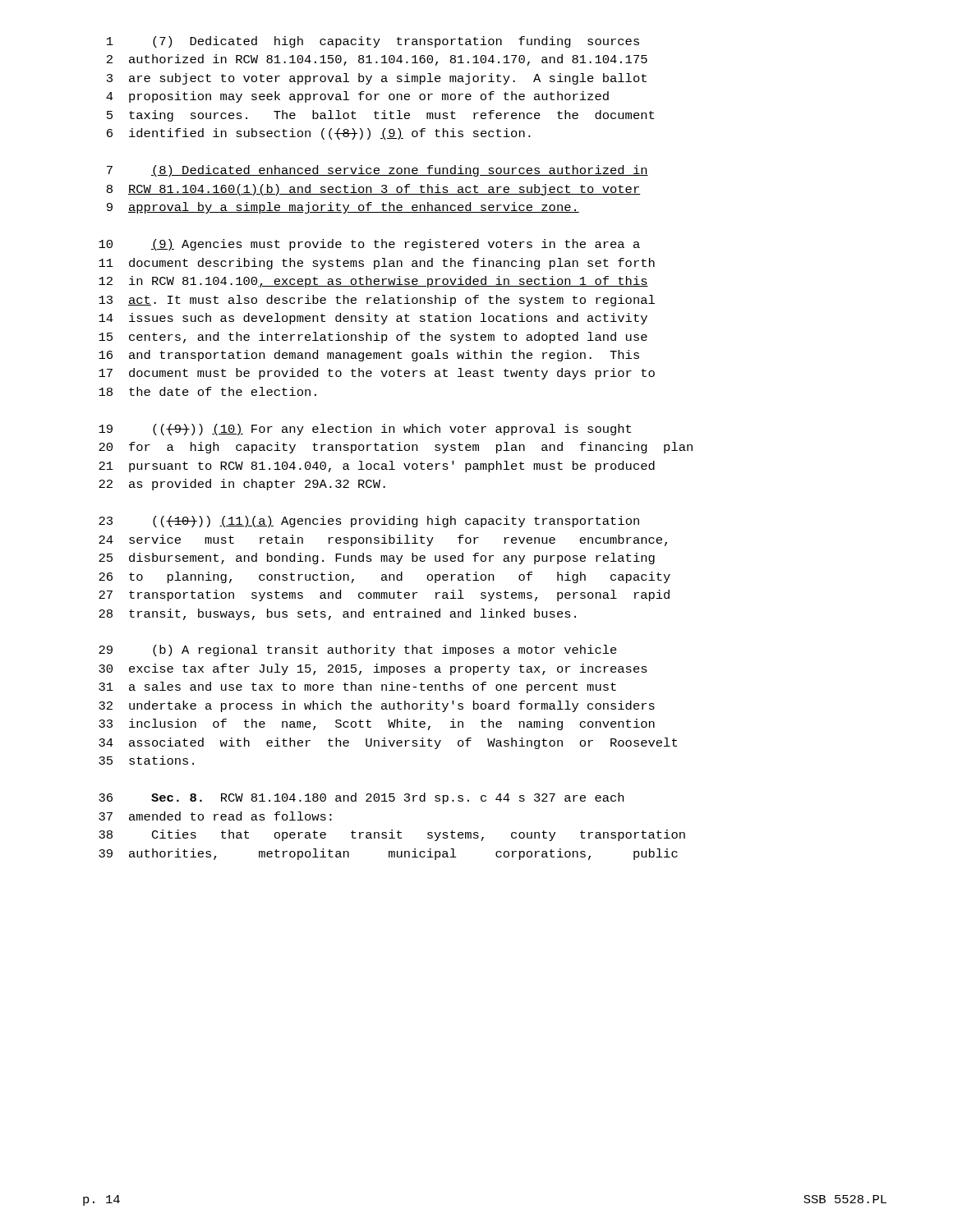This screenshot has width=953, height=1232.
Task: Locate the block of text that opens with "38 Cities that"
Action: click(x=485, y=845)
